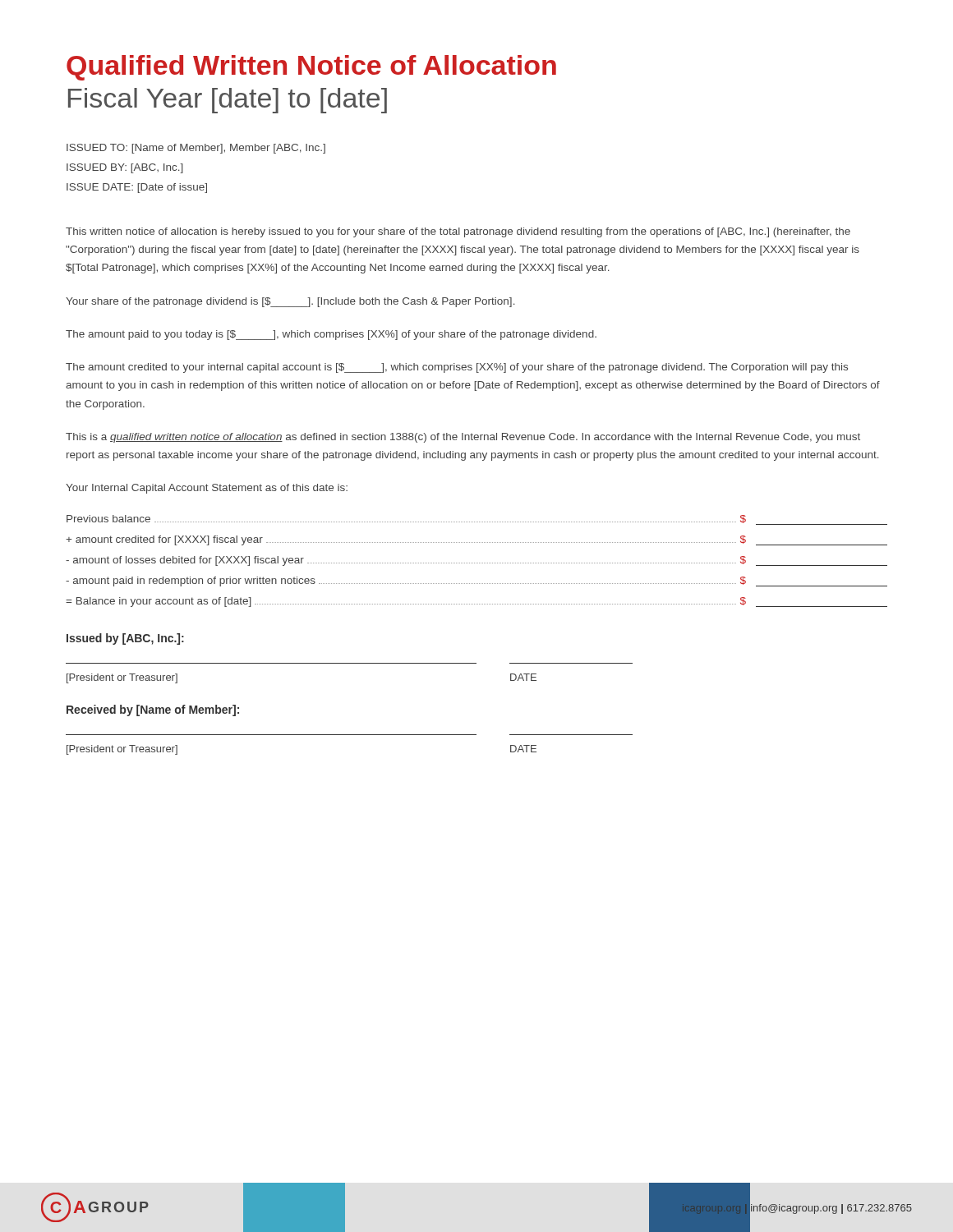Click on the text block that says "ISSUED TO: [Name of Member], Member"
The height and width of the screenshot is (1232, 953).
[196, 149]
